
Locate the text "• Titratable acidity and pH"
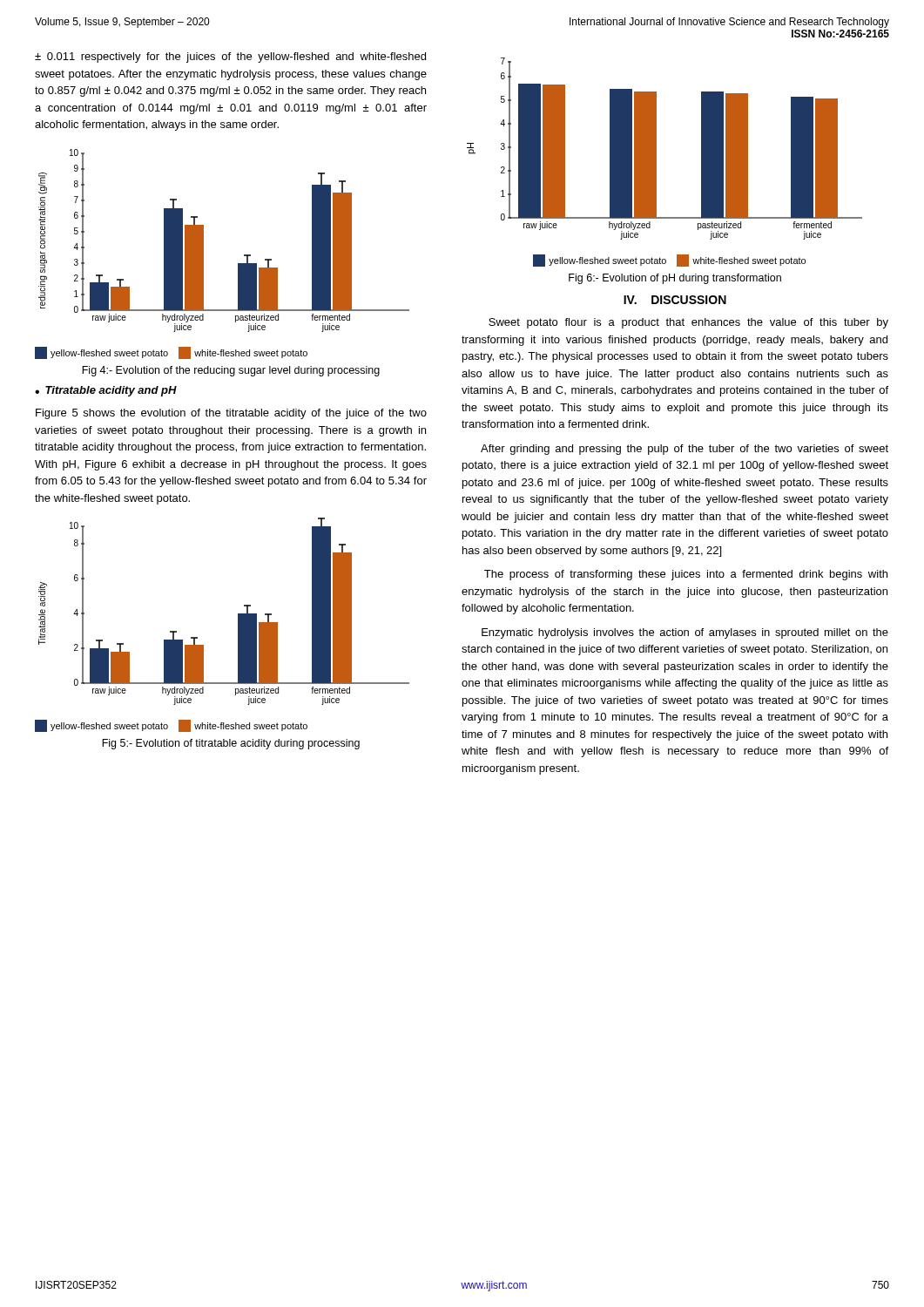click(106, 392)
